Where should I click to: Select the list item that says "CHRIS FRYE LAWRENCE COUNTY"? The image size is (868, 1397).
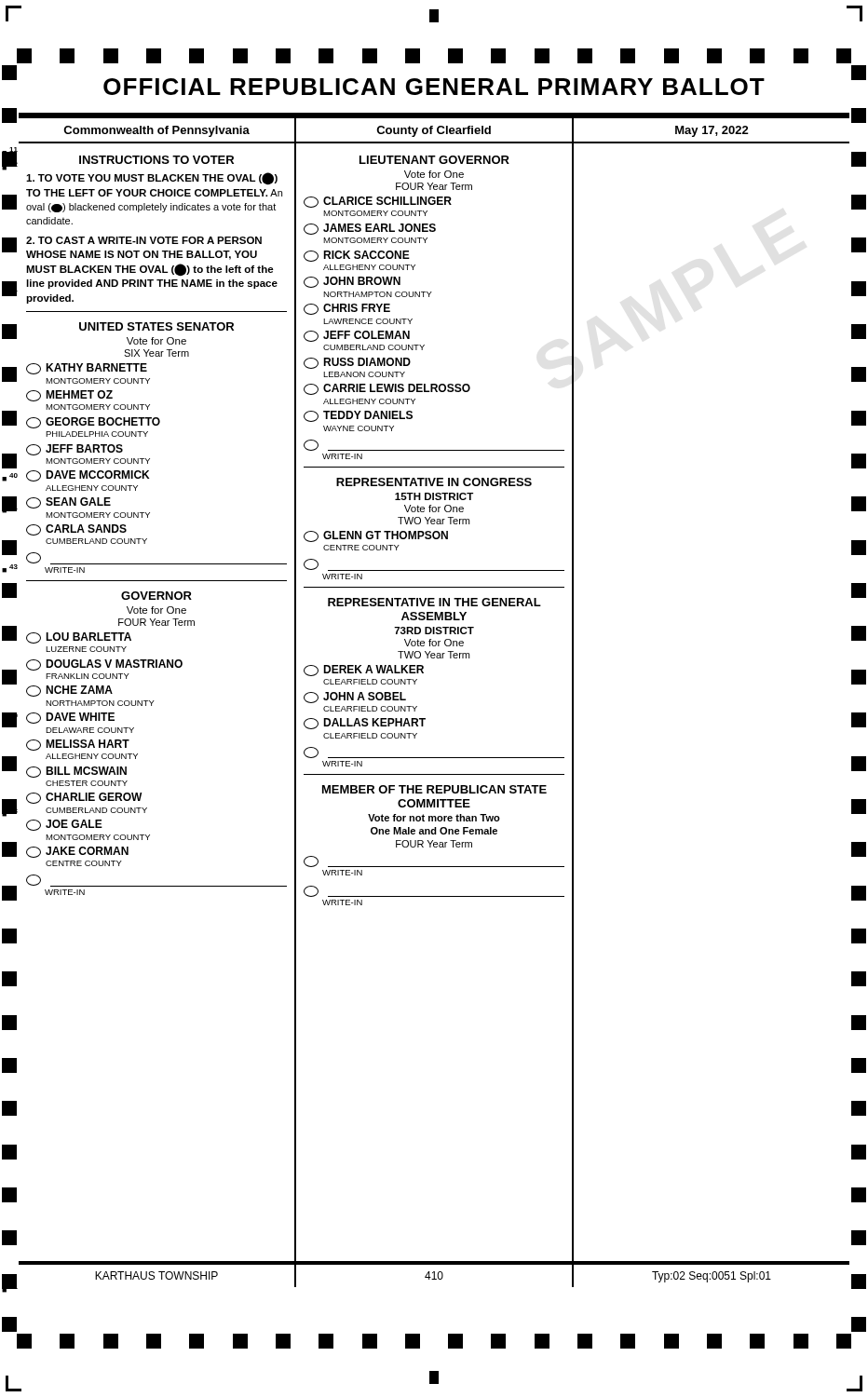pyautogui.click(x=358, y=314)
